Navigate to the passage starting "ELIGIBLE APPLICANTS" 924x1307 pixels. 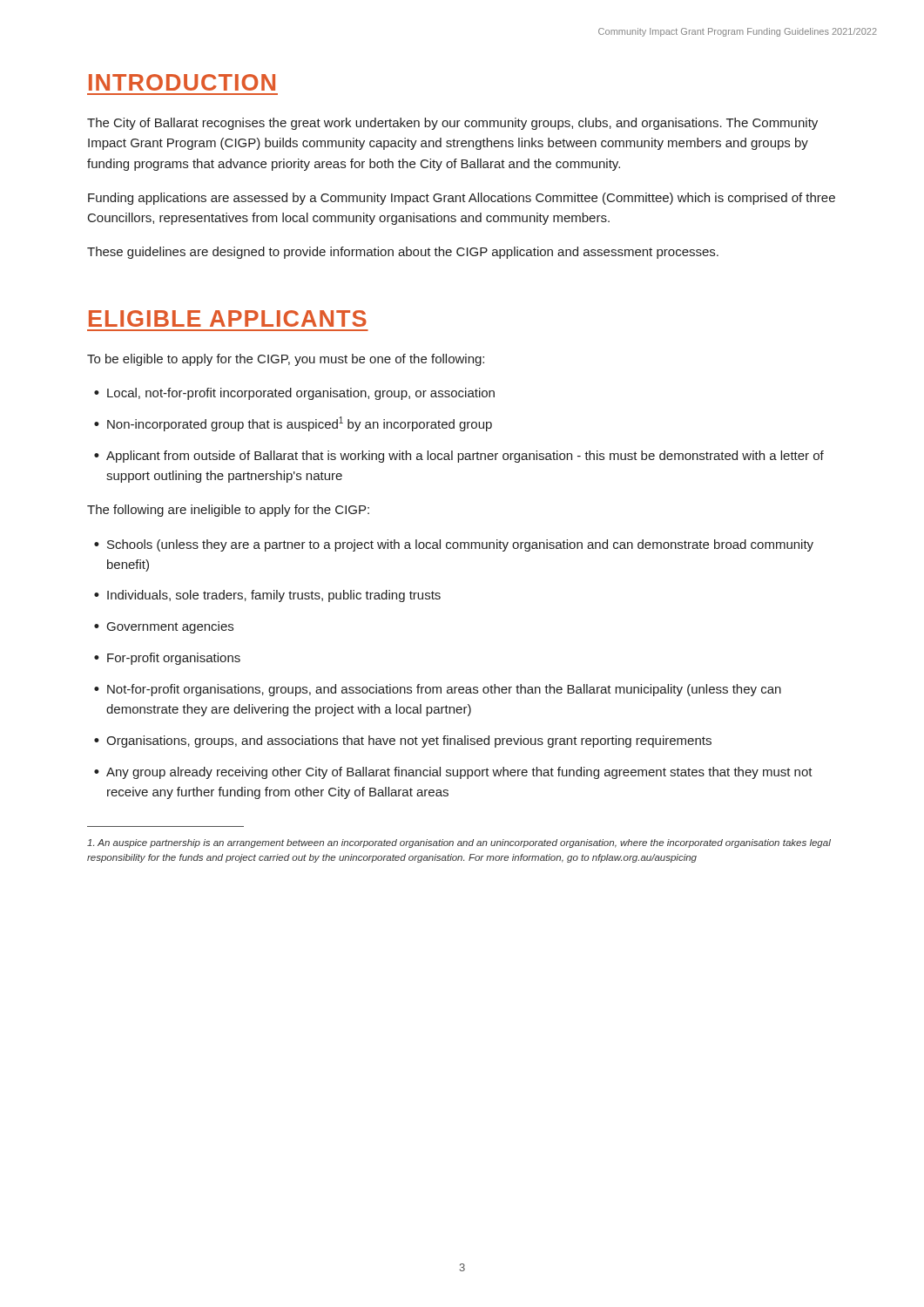coord(228,319)
